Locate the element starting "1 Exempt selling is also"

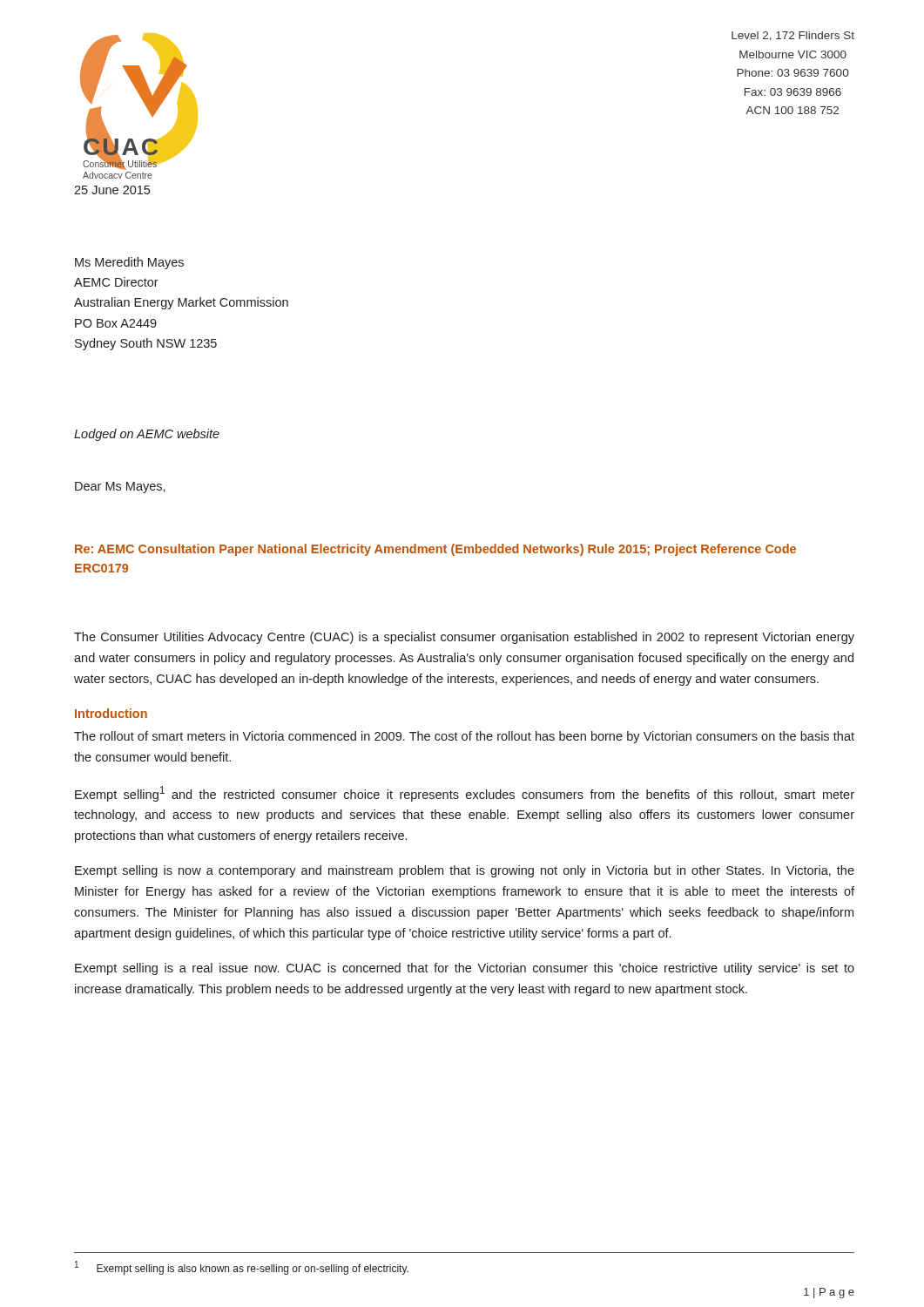(x=242, y=1267)
